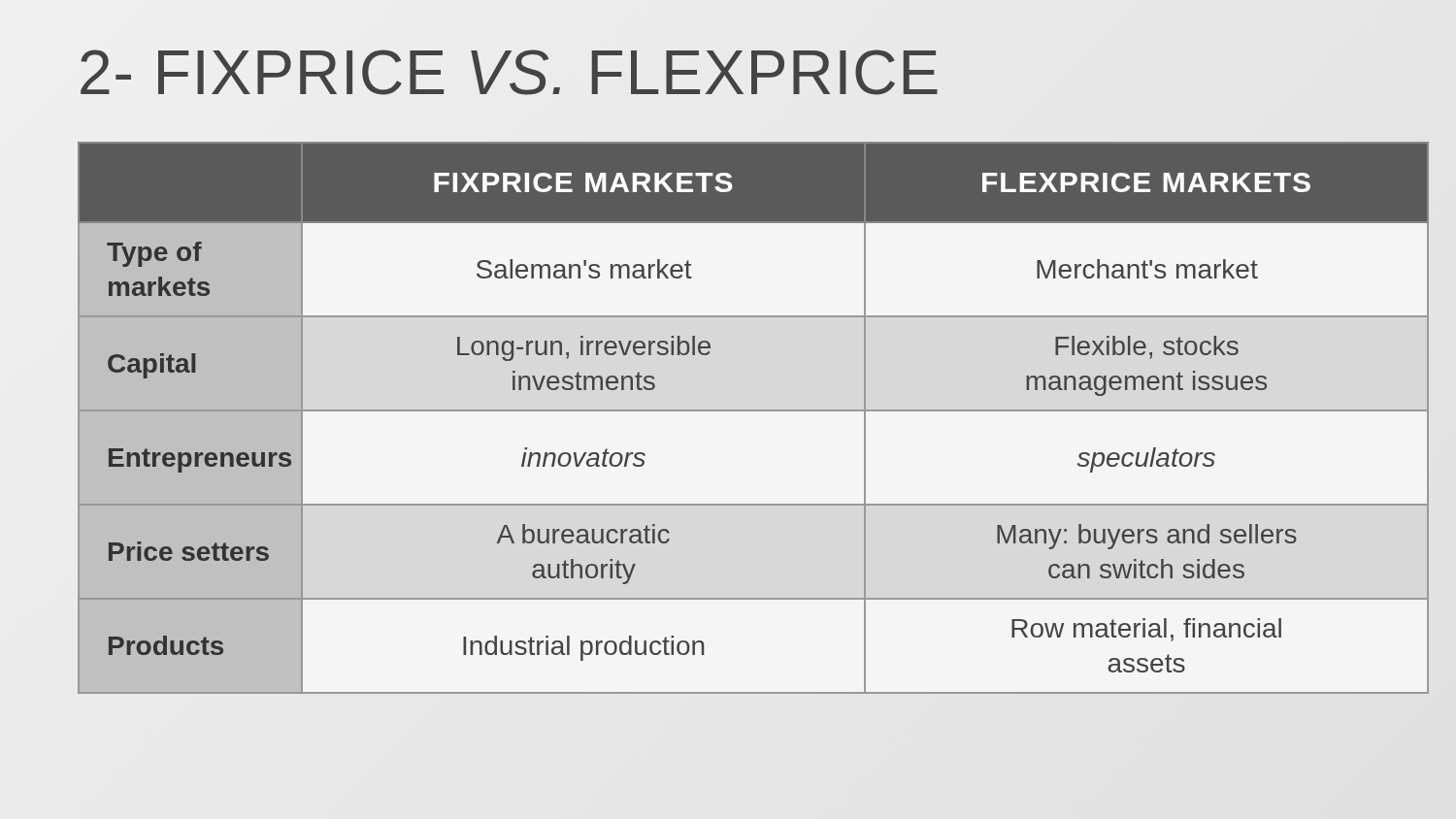This screenshot has width=1456, height=819.
Task: Locate the block starting "2- FIXPRICE VS."
Action: [x=509, y=73]
